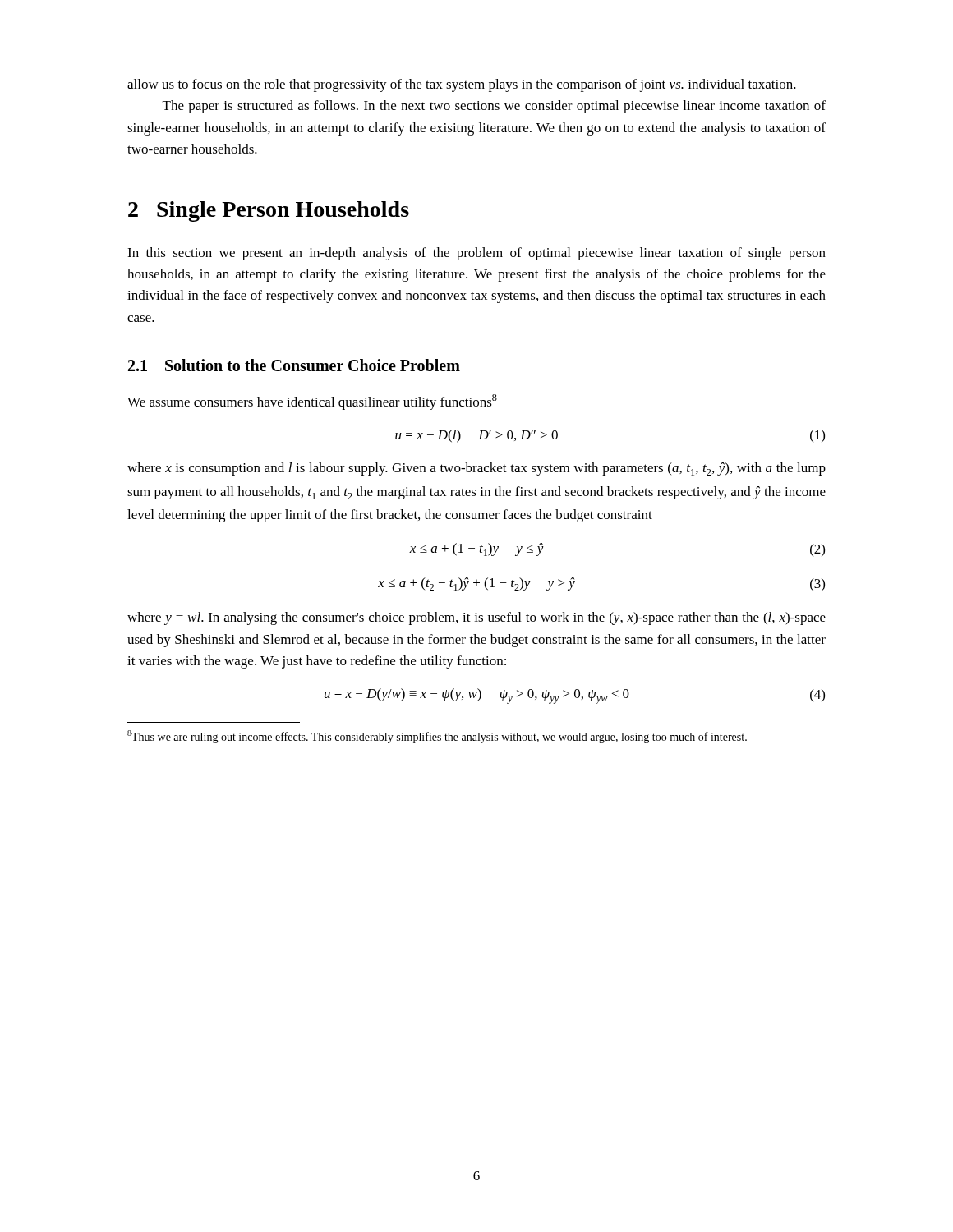953x1232 pixels.
Task: Select the element starting "2 Single Person"
Action: 269,211
